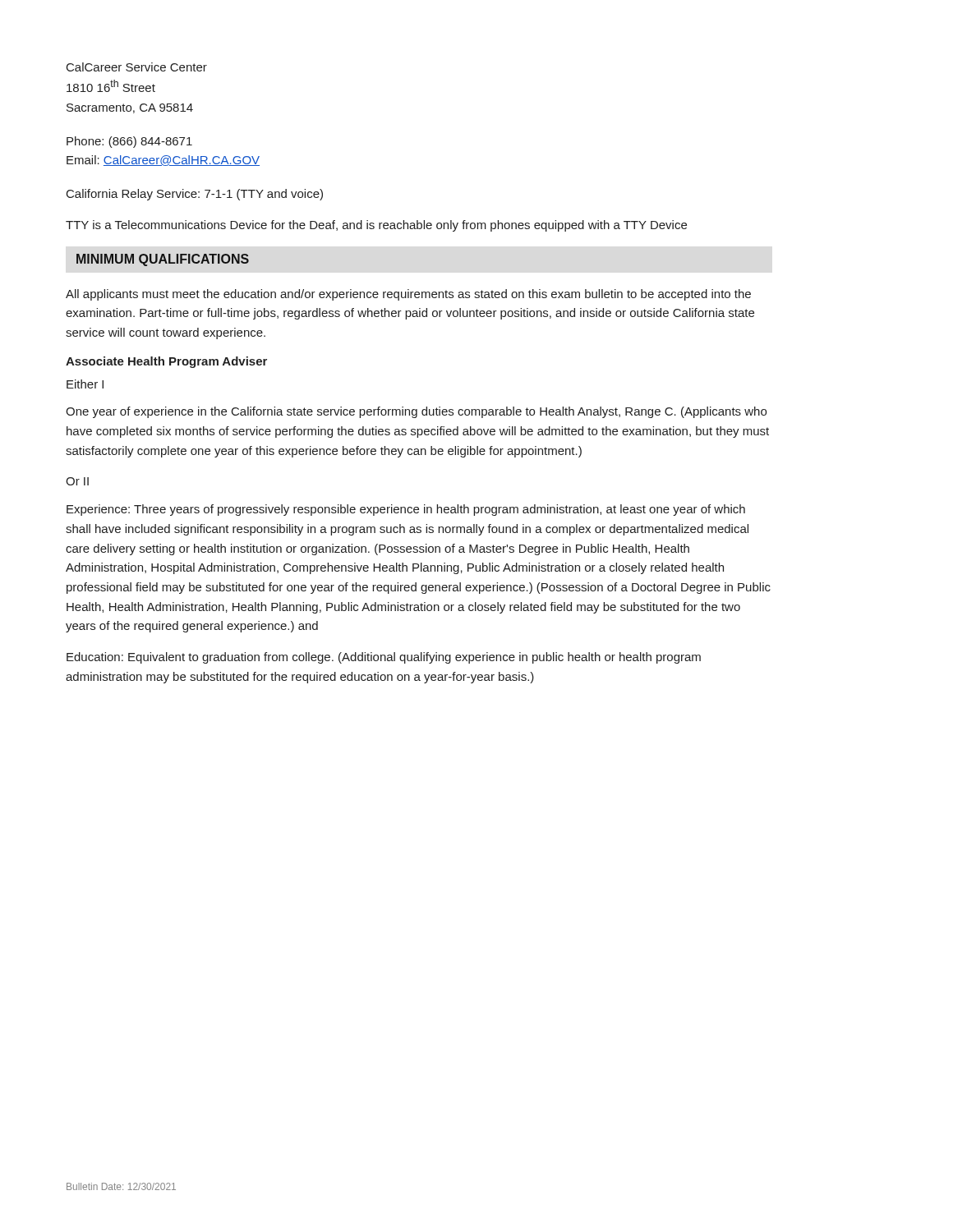This screenshot has height=1232, width=953.
Task: Click the passage that begins "One year of experience in the"
Action: 418,431
